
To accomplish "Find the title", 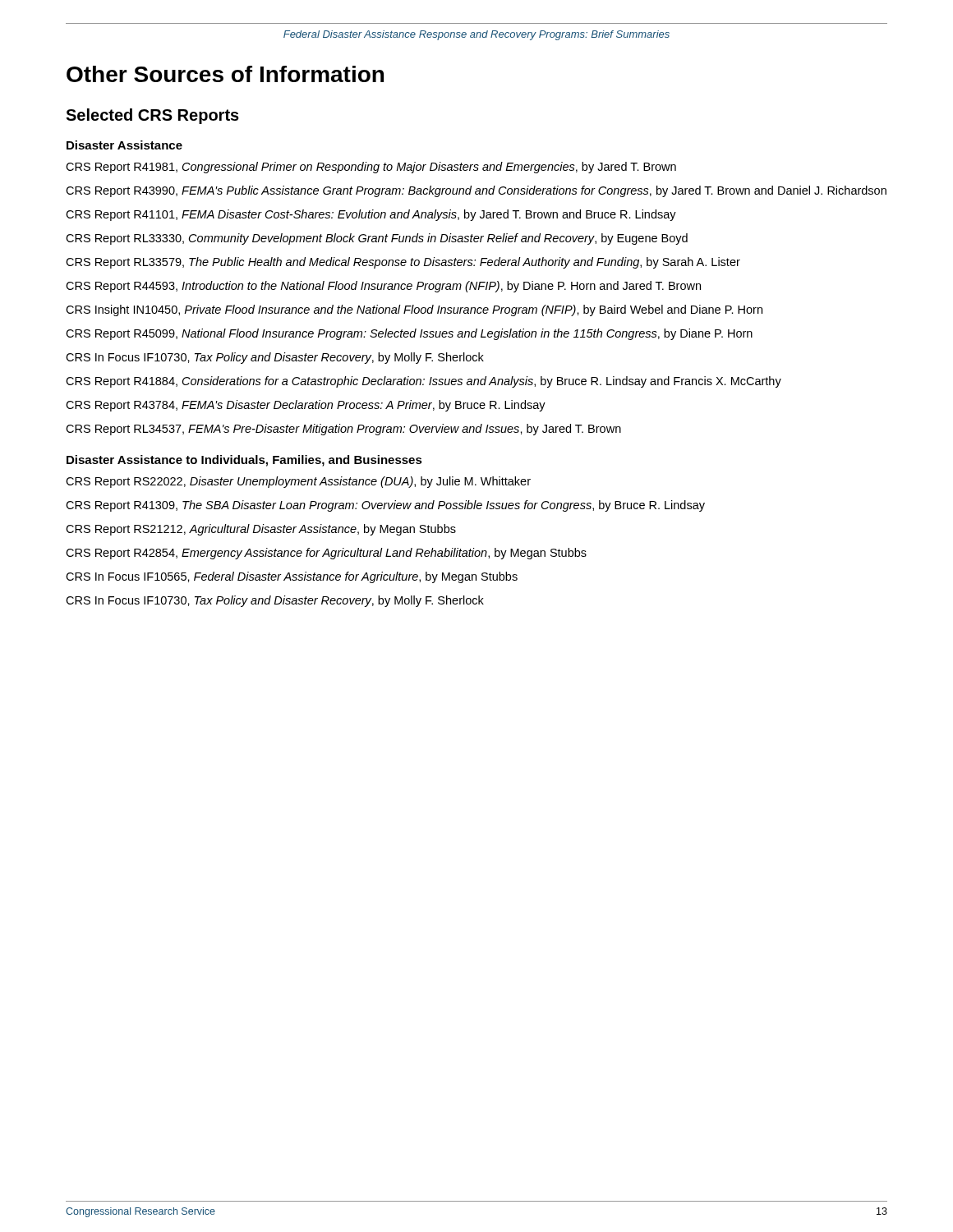I will [x=476, y=75].
